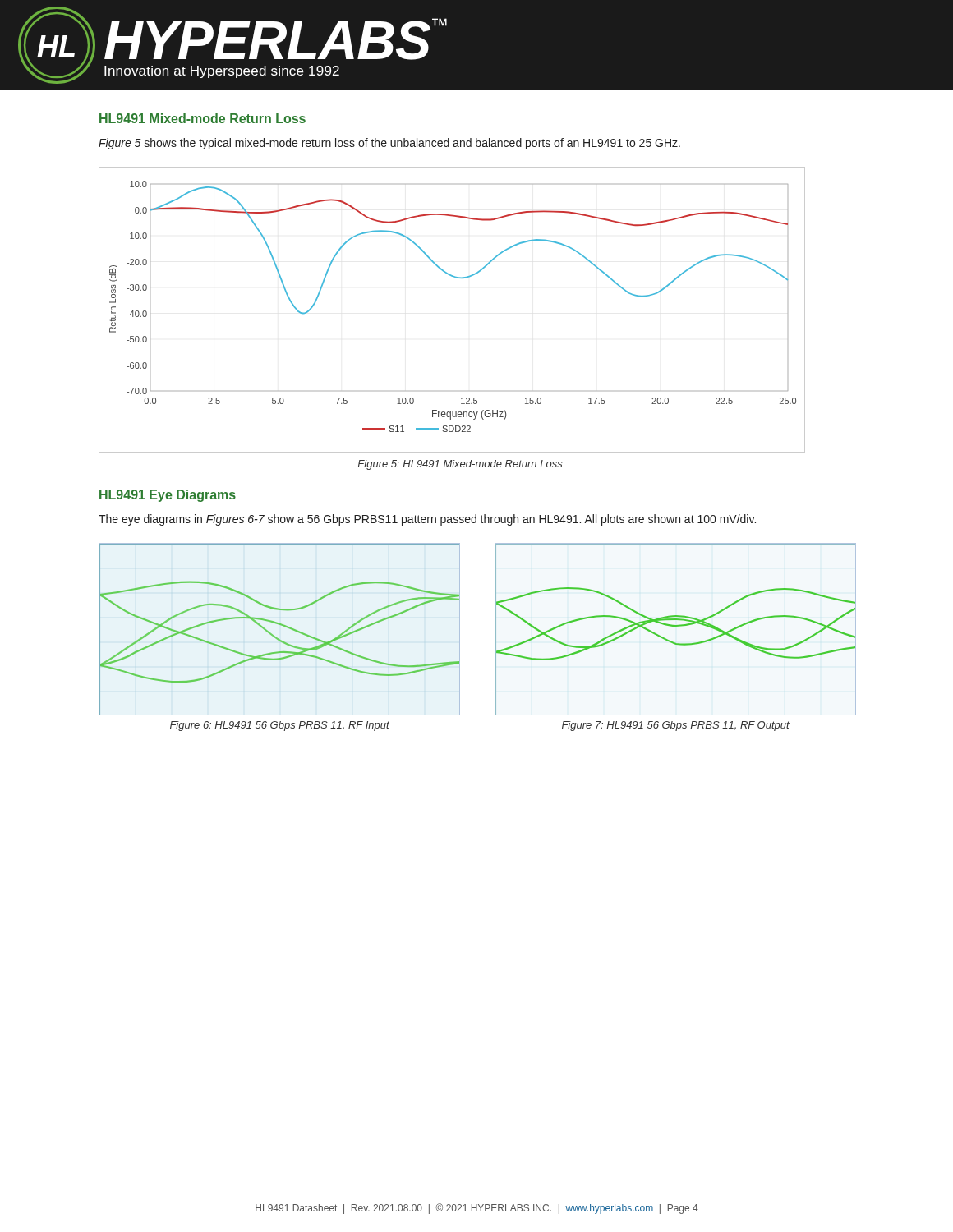This screenshot has width=953, height=1232.
Task: Locate the text block containing "The eye diagrams"
Action: (428, 519)
